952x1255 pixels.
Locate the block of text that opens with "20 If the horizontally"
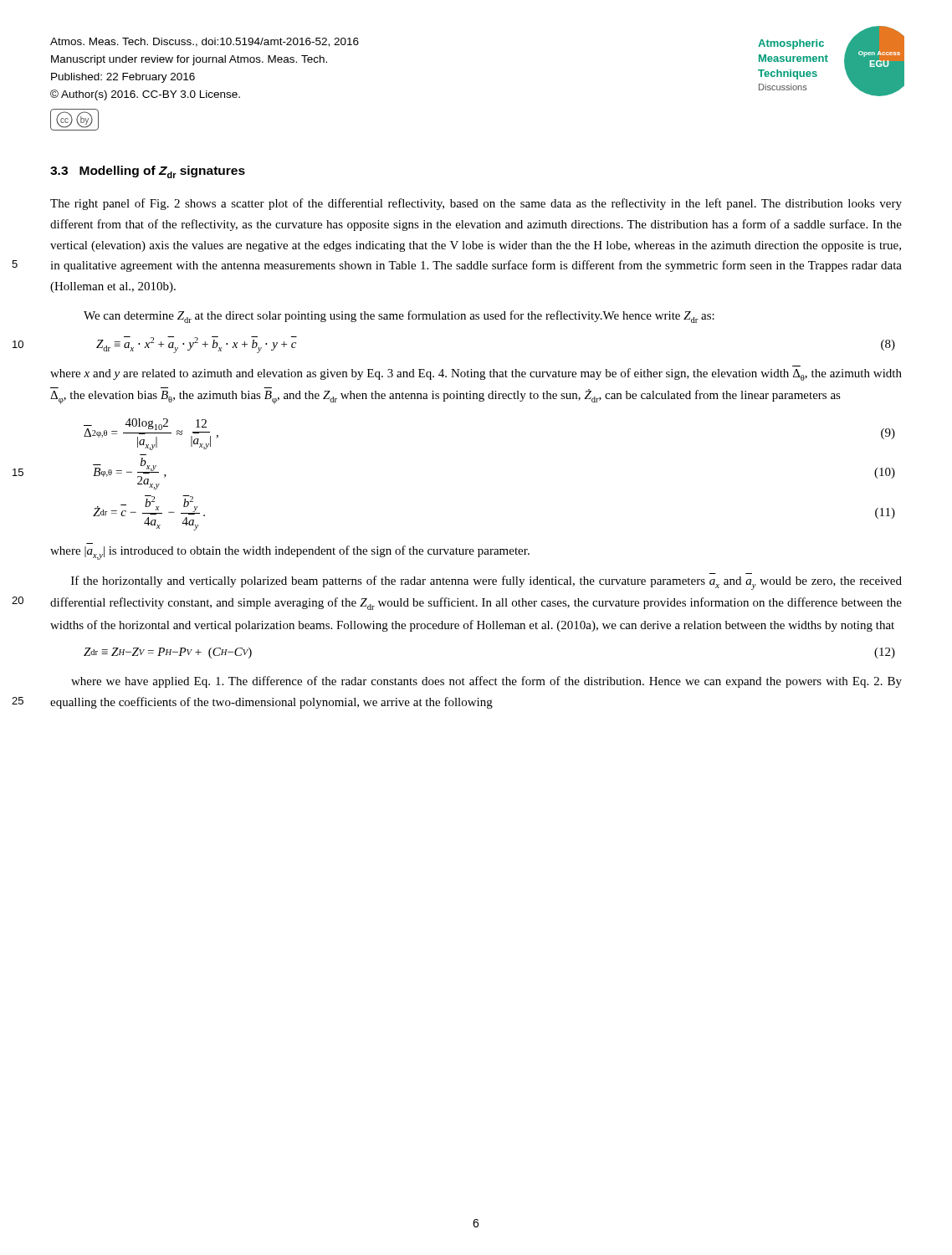coord(476,603)
